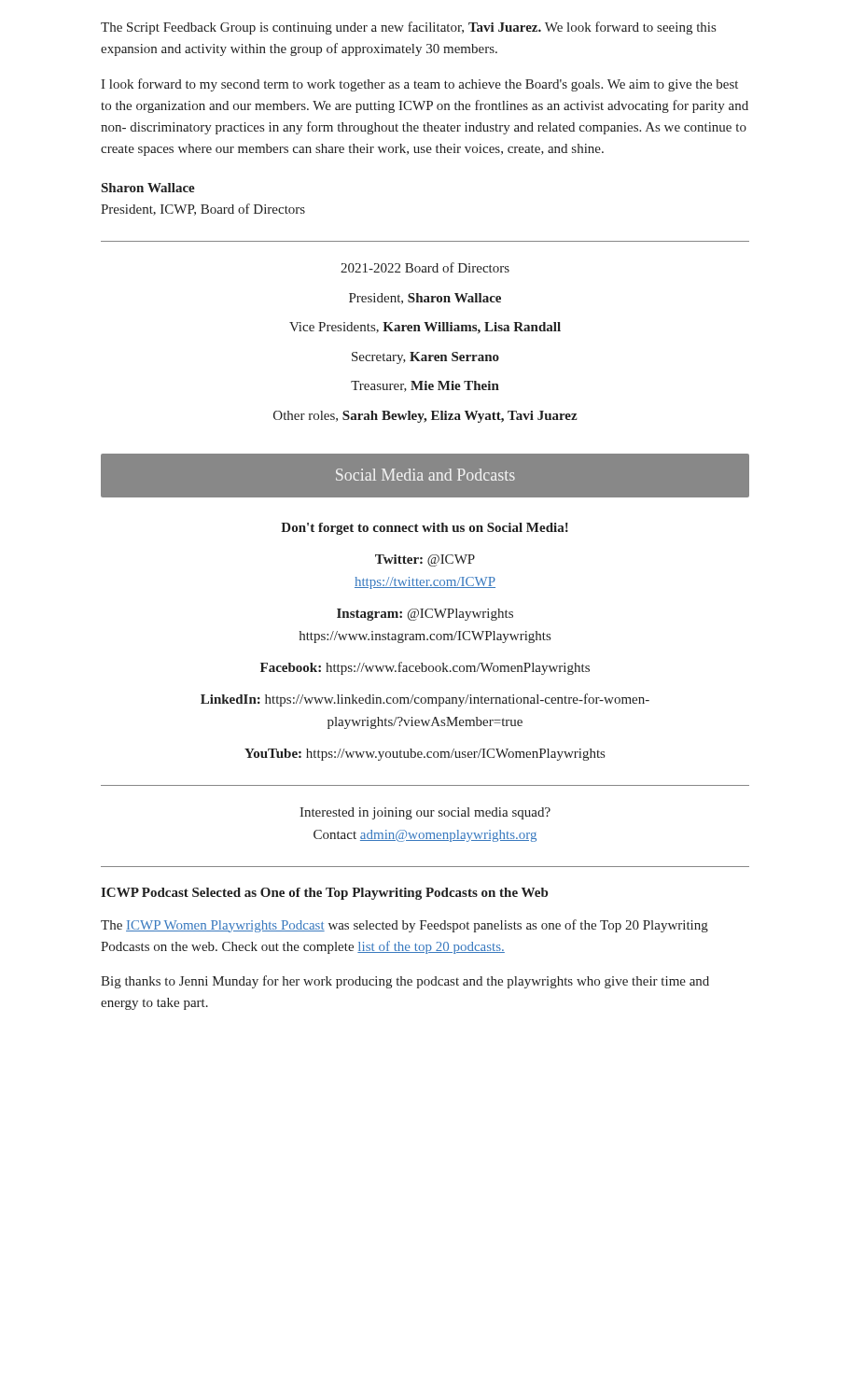The width and height of the screenshot is (850, 1400).
Task: Click on the text with the text "YouTube: https://www.youtube.com/user/ICWomenPlaywrights"
Action: pyautogui.click(x=425, y=753)
